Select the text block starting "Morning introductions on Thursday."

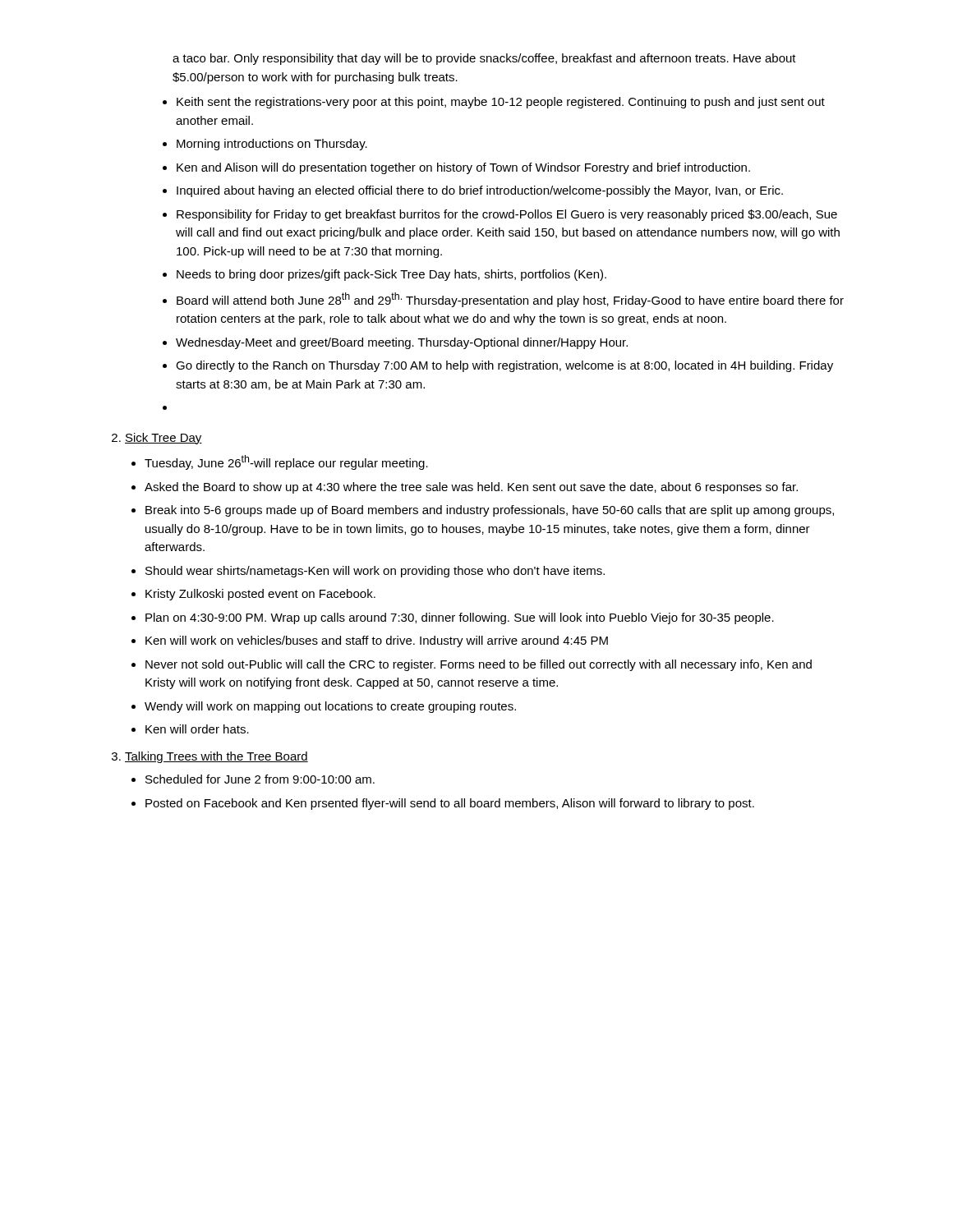(272, 143)
